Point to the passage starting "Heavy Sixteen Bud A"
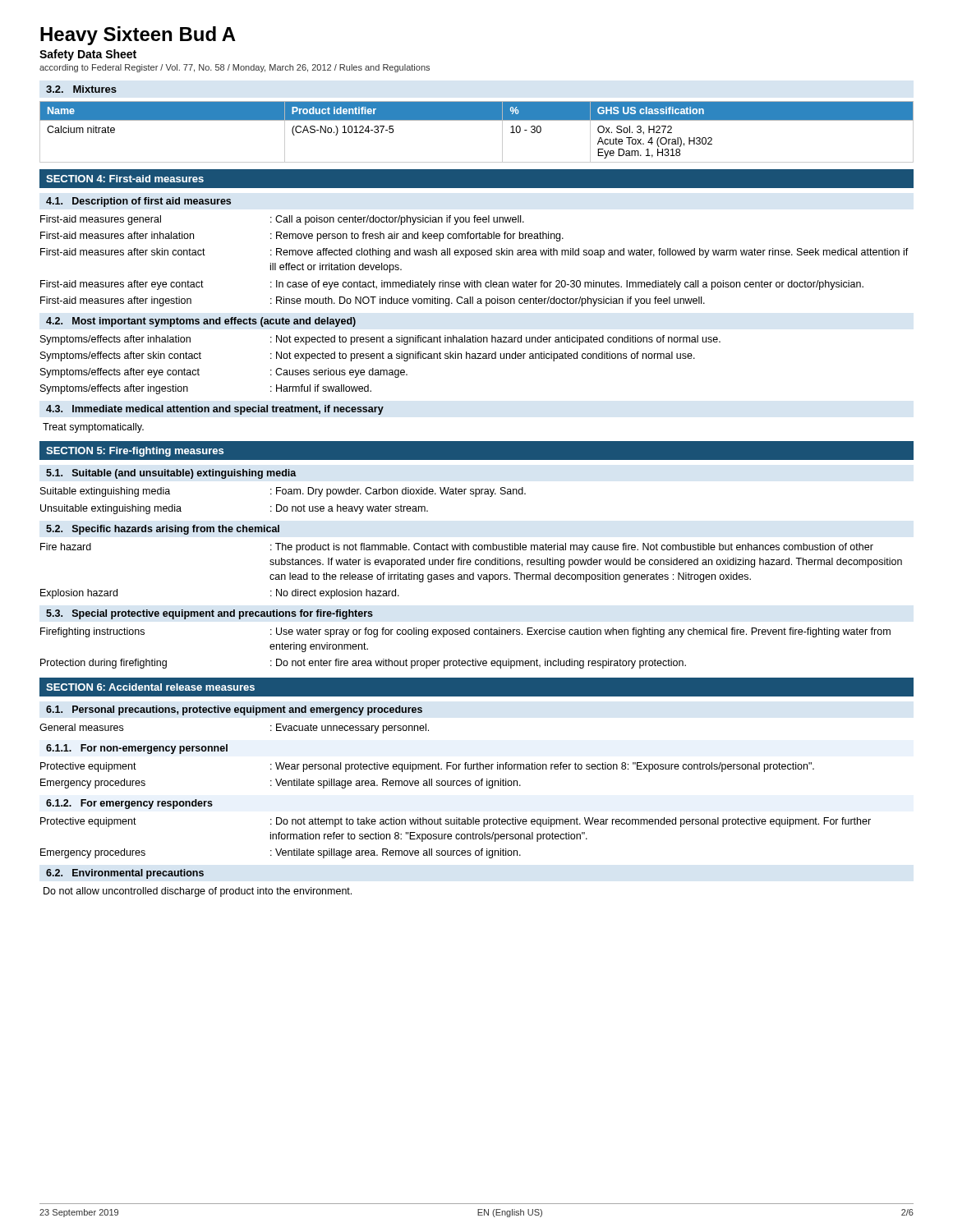The image size is (953, 1232). 138,36
